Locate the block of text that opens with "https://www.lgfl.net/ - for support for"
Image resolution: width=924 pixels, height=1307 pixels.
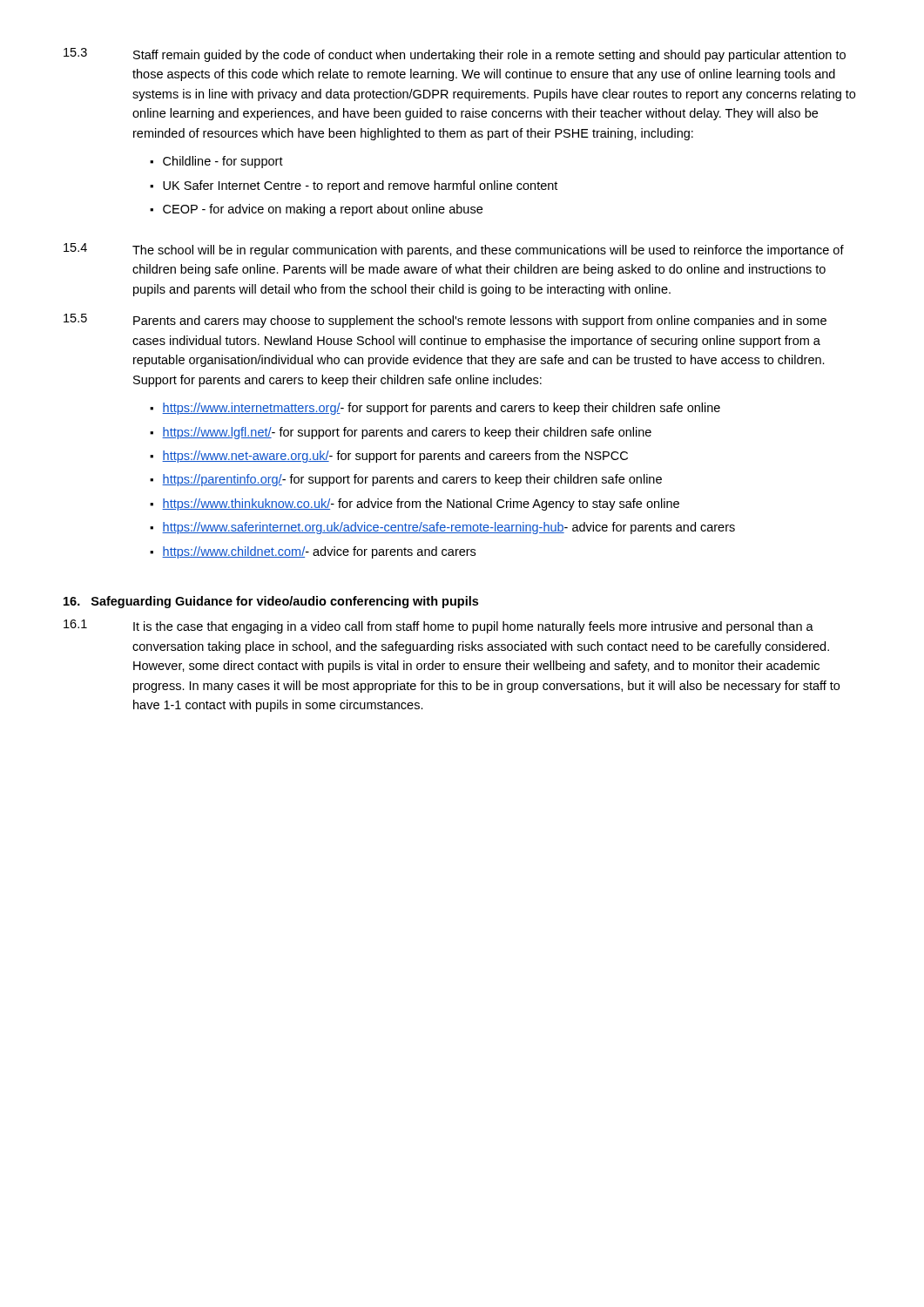coord(407,432)
